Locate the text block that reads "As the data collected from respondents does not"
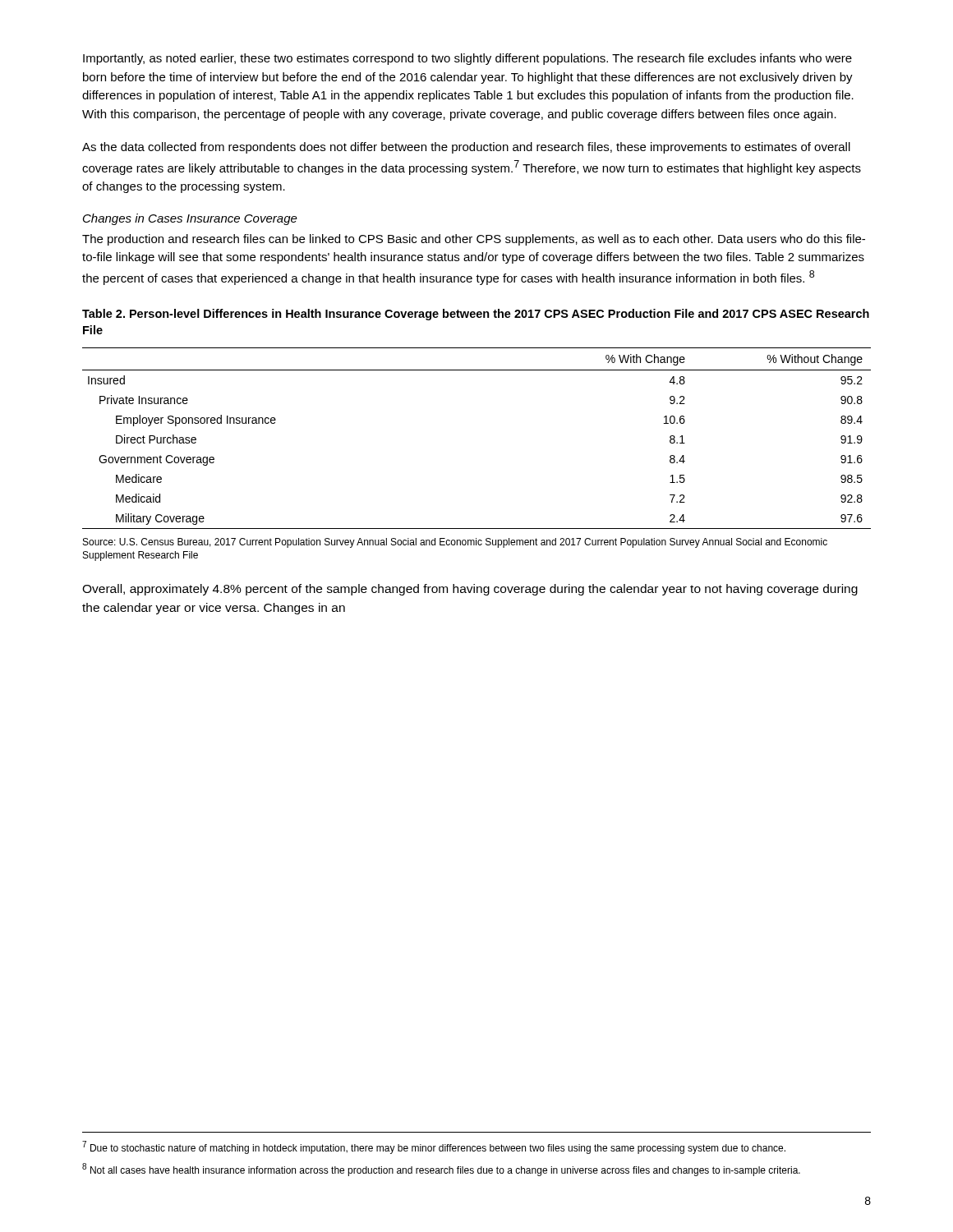 [472, 166]
